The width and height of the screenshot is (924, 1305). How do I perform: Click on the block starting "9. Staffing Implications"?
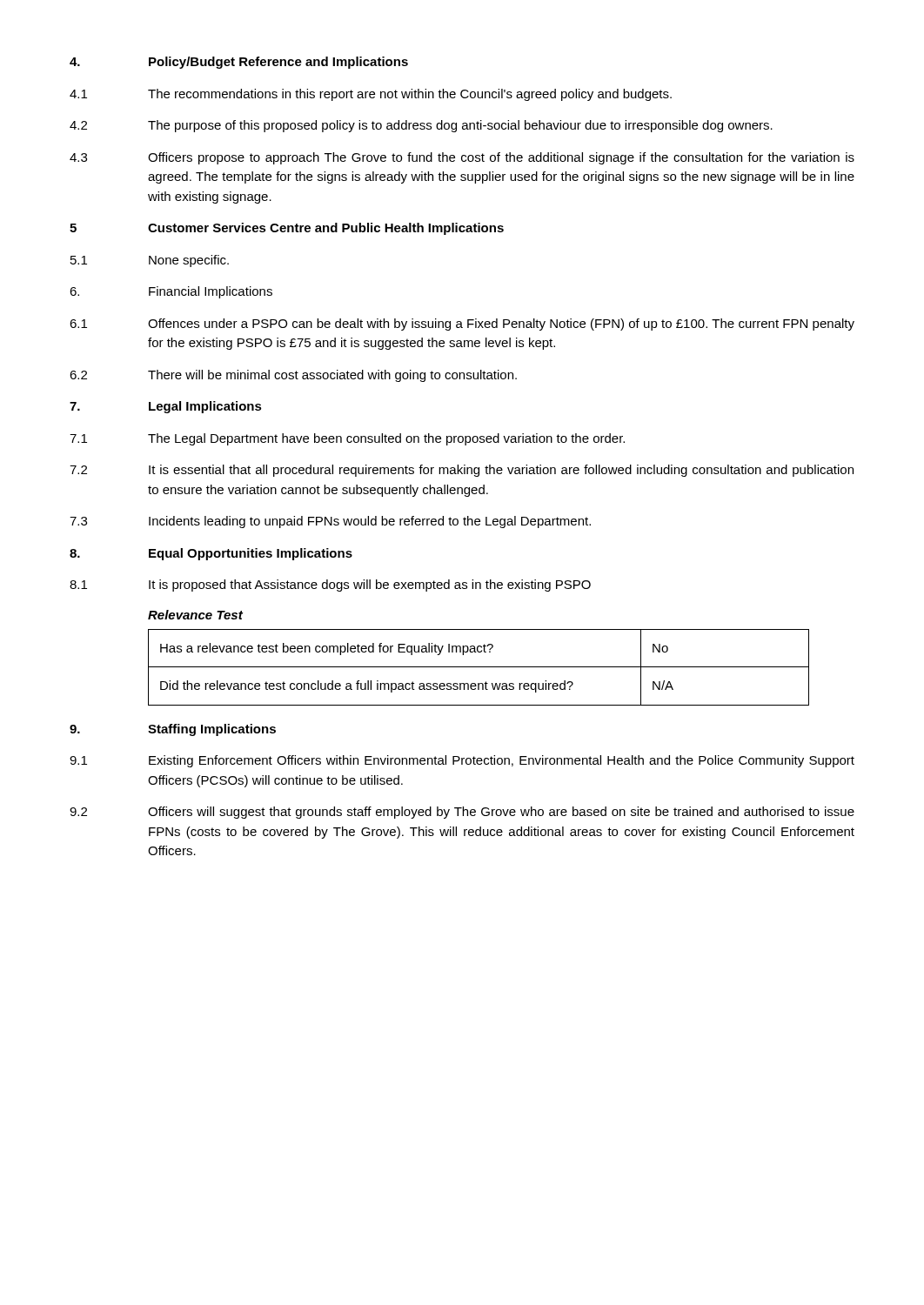coord(173,730)
